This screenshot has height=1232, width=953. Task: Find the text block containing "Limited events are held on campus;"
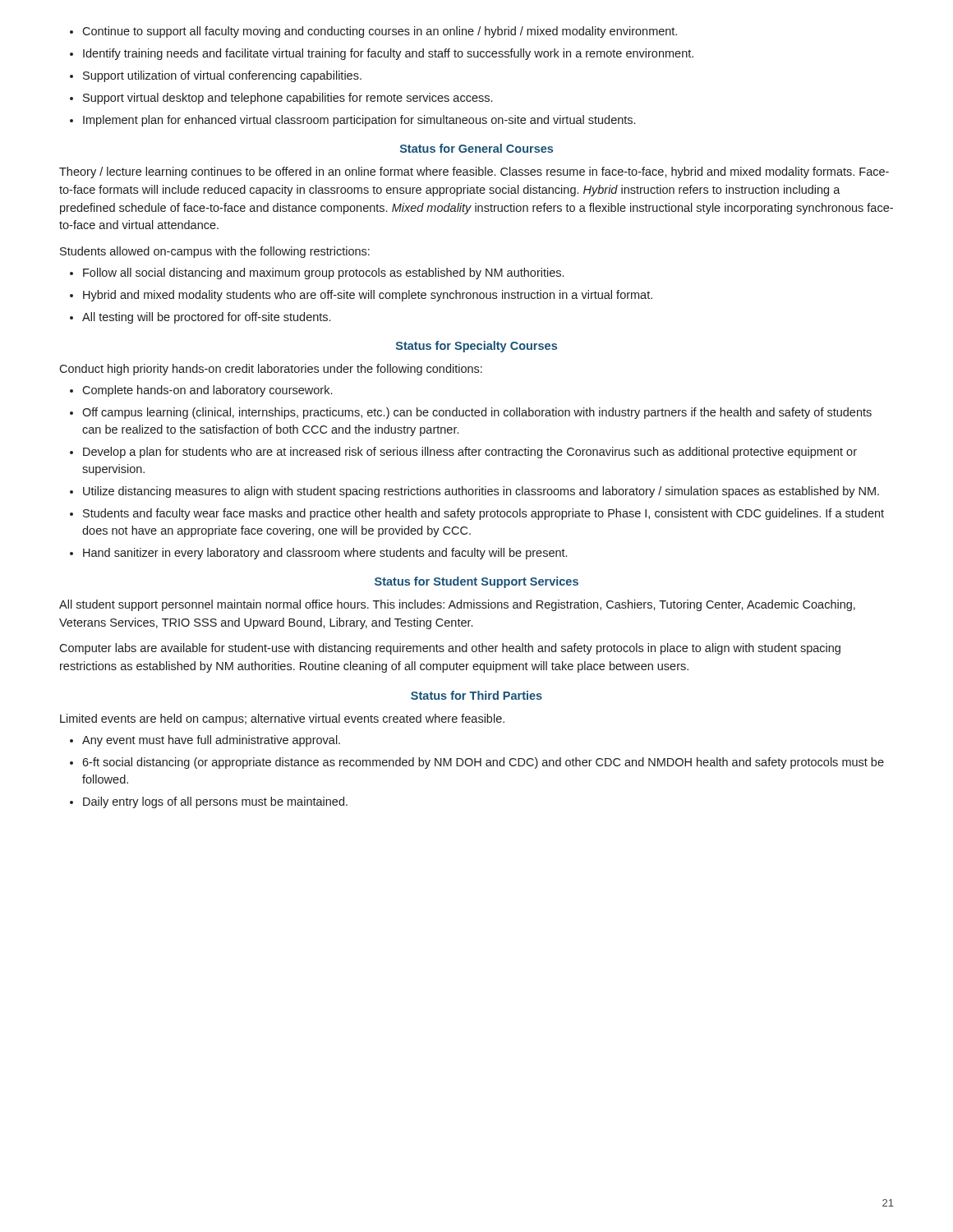(282, 718)
